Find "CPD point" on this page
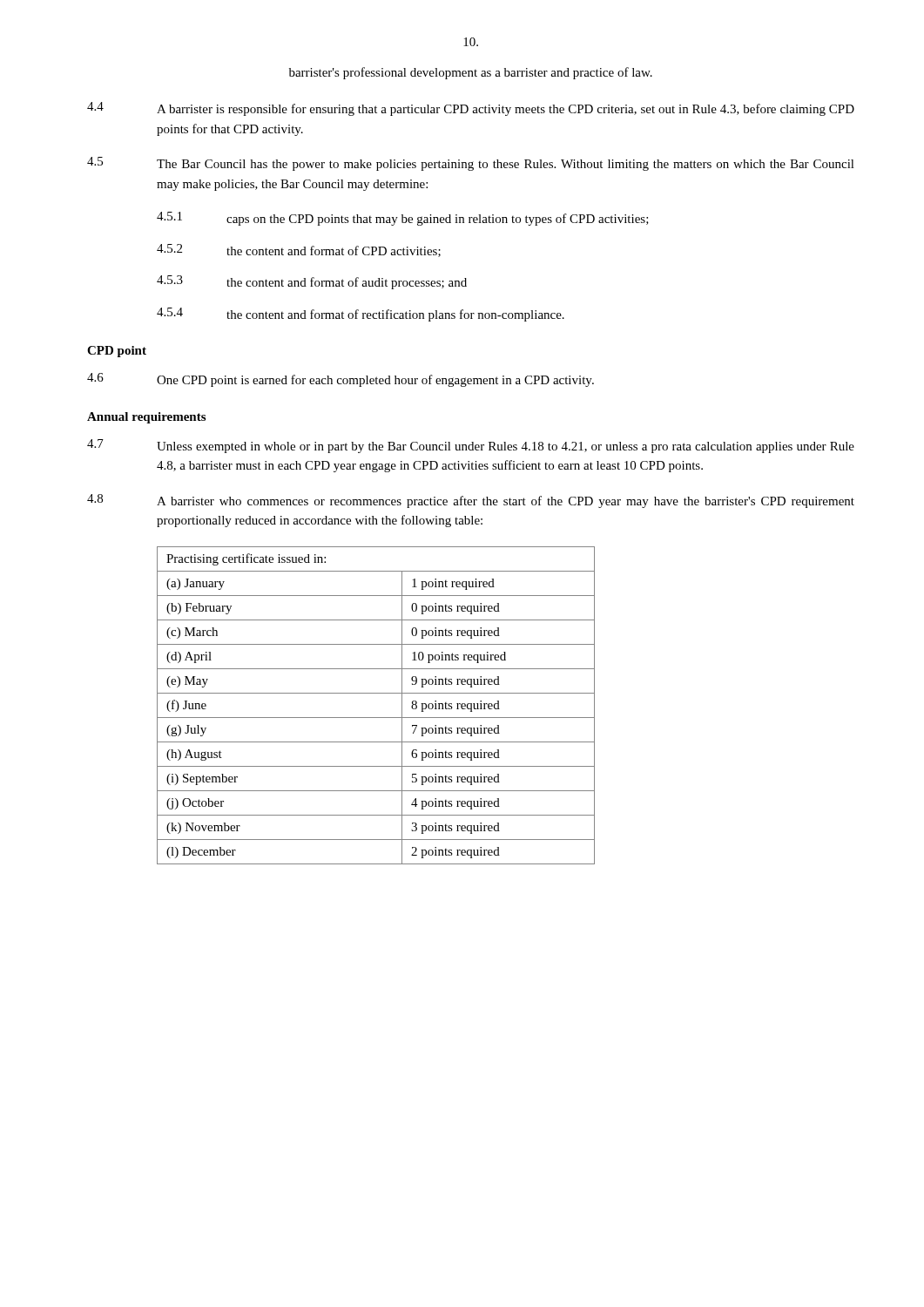The width and height of the screenshot is (924, 1307). click(x=117, y=350)
